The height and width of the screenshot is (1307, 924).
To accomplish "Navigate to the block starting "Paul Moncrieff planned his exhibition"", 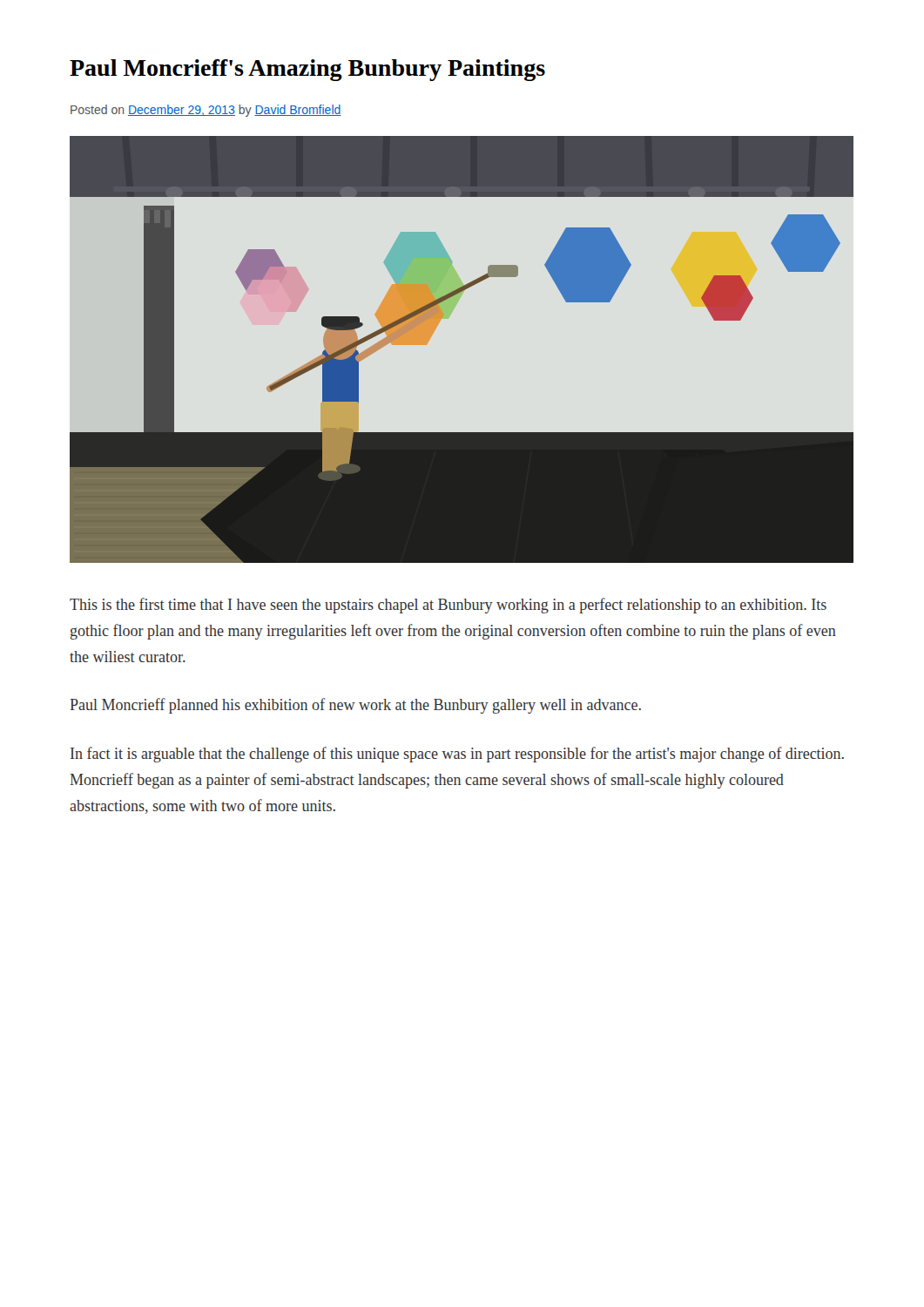I will (x=462, y=706).
